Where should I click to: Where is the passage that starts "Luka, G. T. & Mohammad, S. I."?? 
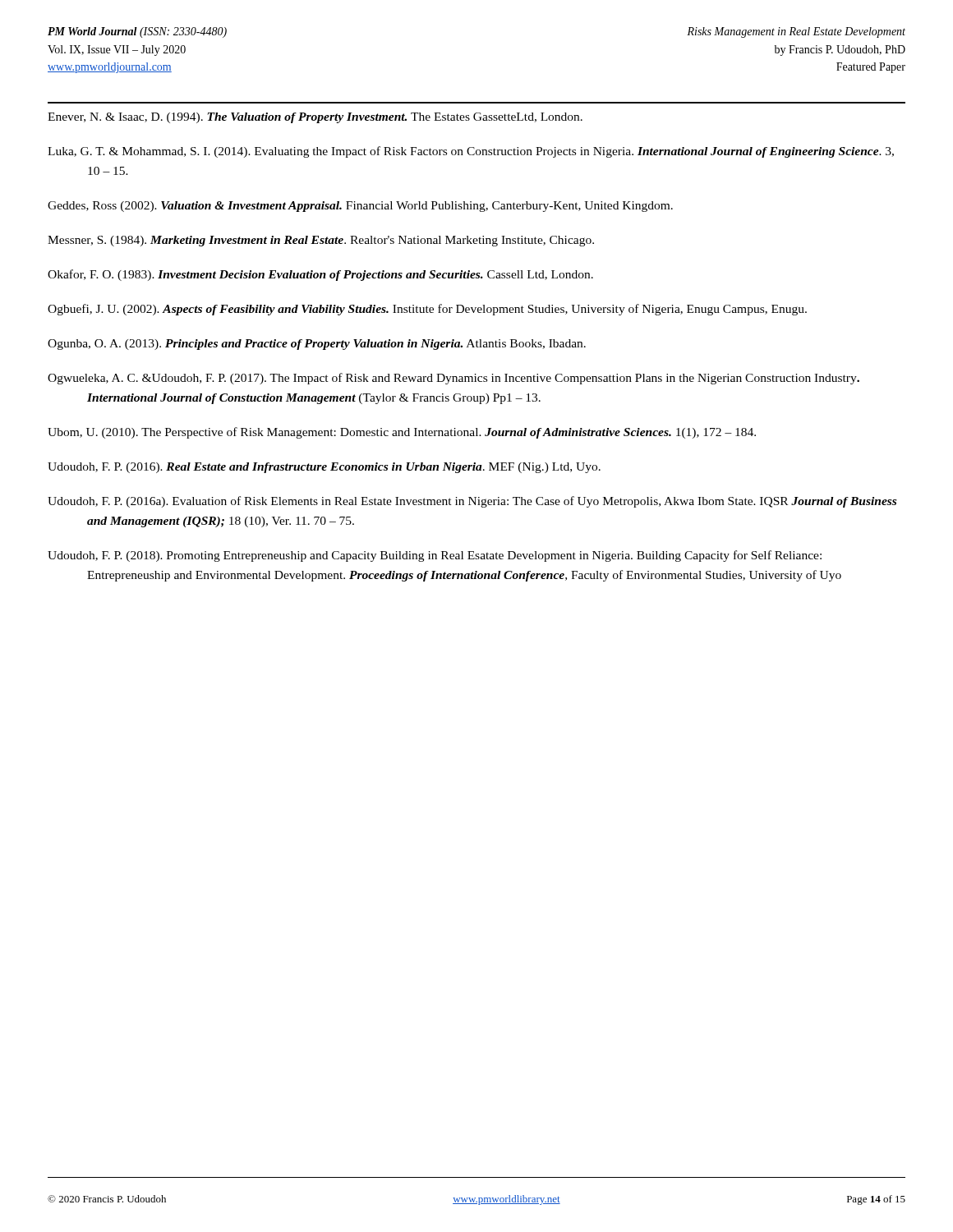coord(476,161)
